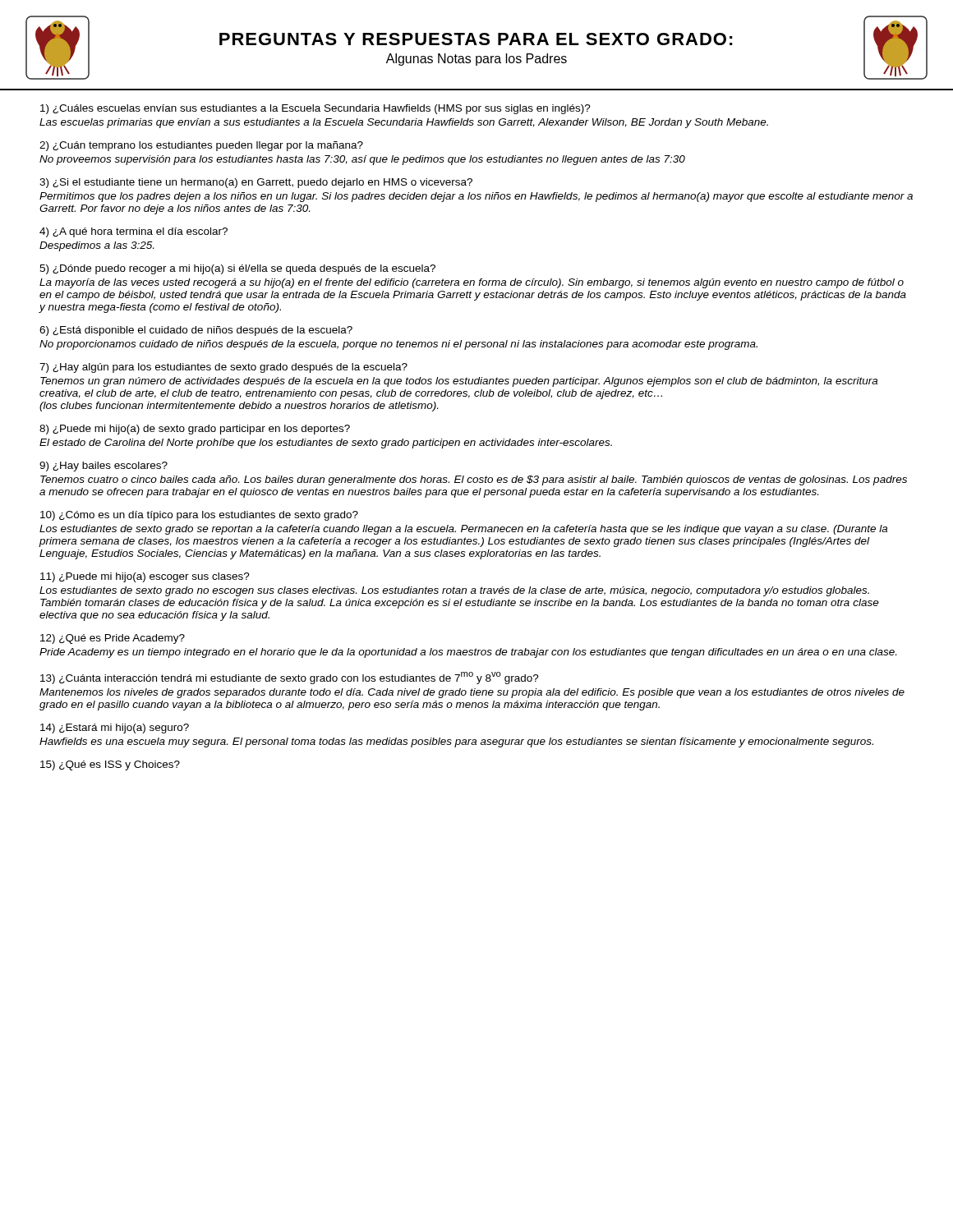Image resolution: width=953 pixels, height=1232 pixels.
Task: Locate the block of text that opens with "2) ¿Cuán temprano los"
Action: point(476,152)
